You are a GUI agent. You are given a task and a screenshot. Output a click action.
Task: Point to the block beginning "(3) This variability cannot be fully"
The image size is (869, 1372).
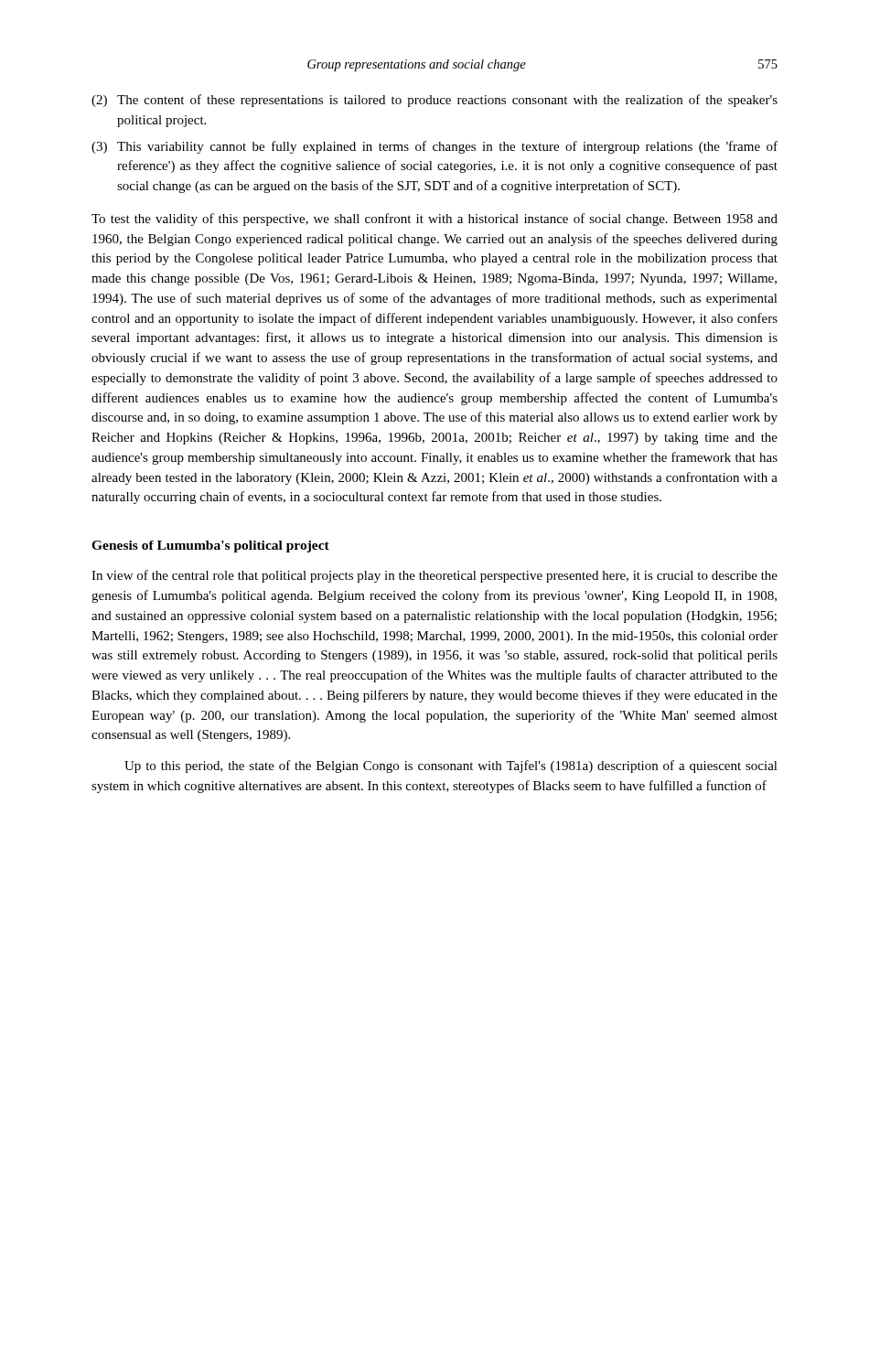pyautogui.click(x=434, y=167)
